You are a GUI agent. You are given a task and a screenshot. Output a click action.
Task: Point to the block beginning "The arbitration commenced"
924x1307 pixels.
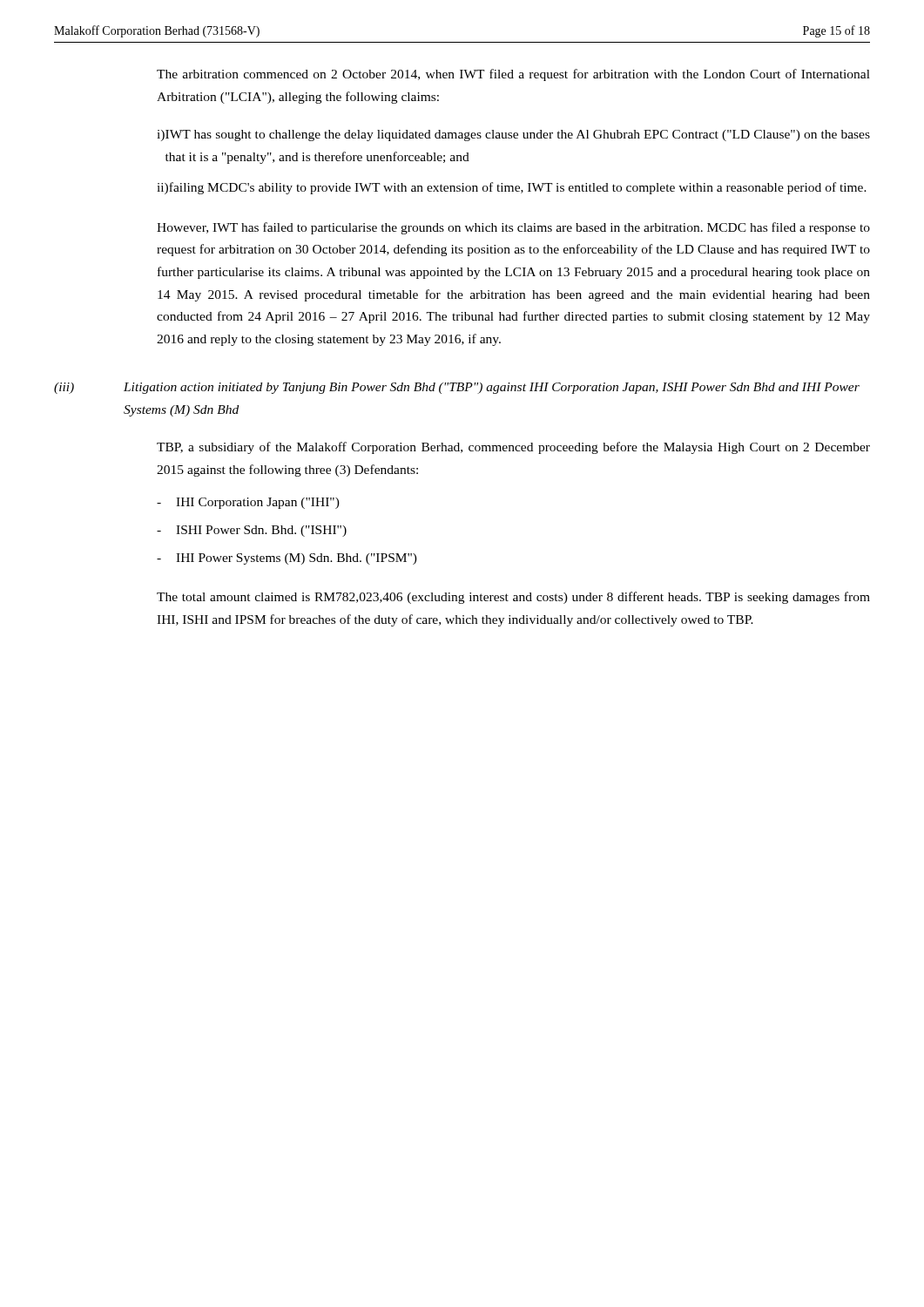[513, 85]
